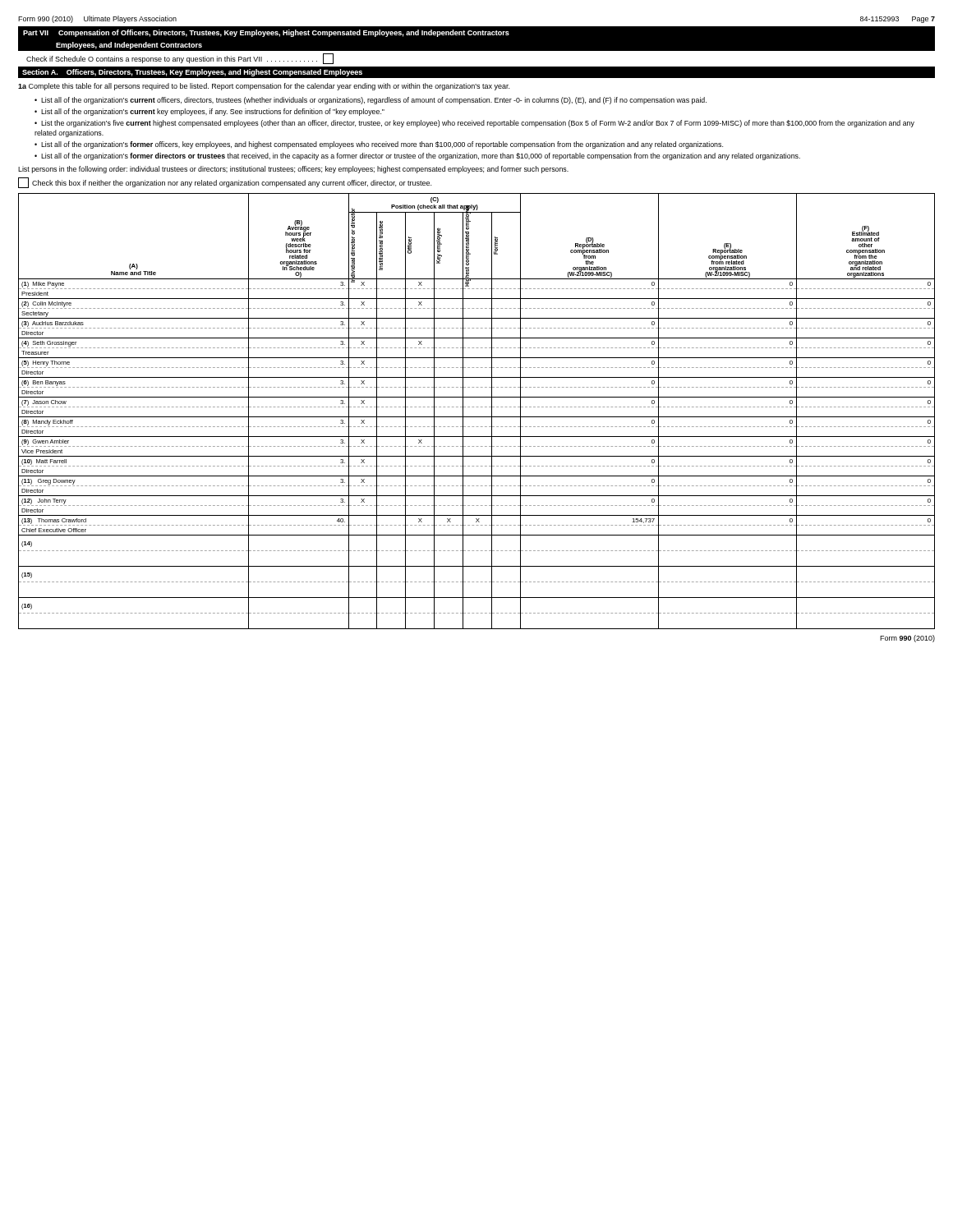Point to the block beginning "1a Complete this table for"
The height and width of the screenshot is (1232, 953).
pyautogui.click(x=264, y=86)
